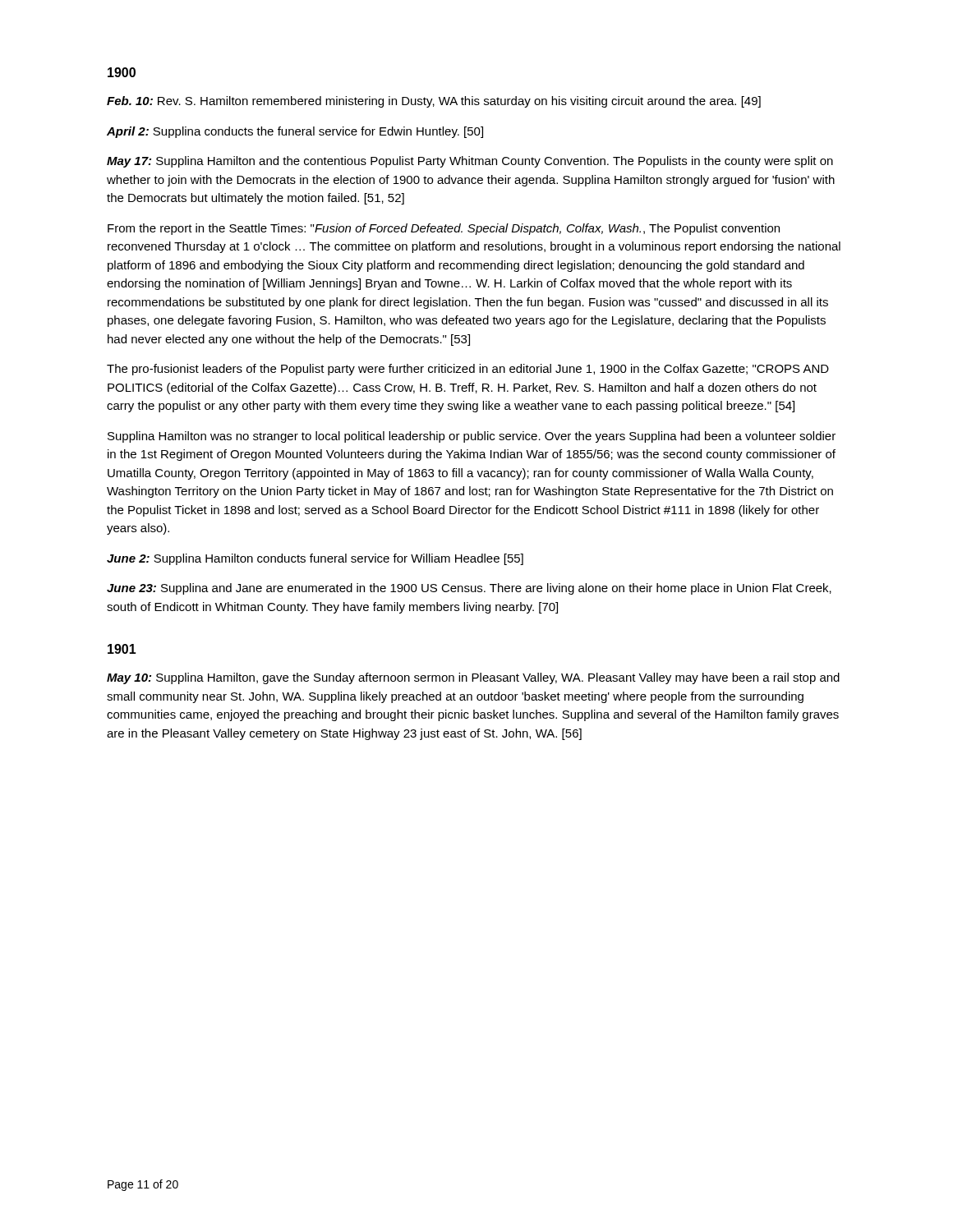
Task: Select the passage starting "Supplina Hamilton was"
Action: 471,482
